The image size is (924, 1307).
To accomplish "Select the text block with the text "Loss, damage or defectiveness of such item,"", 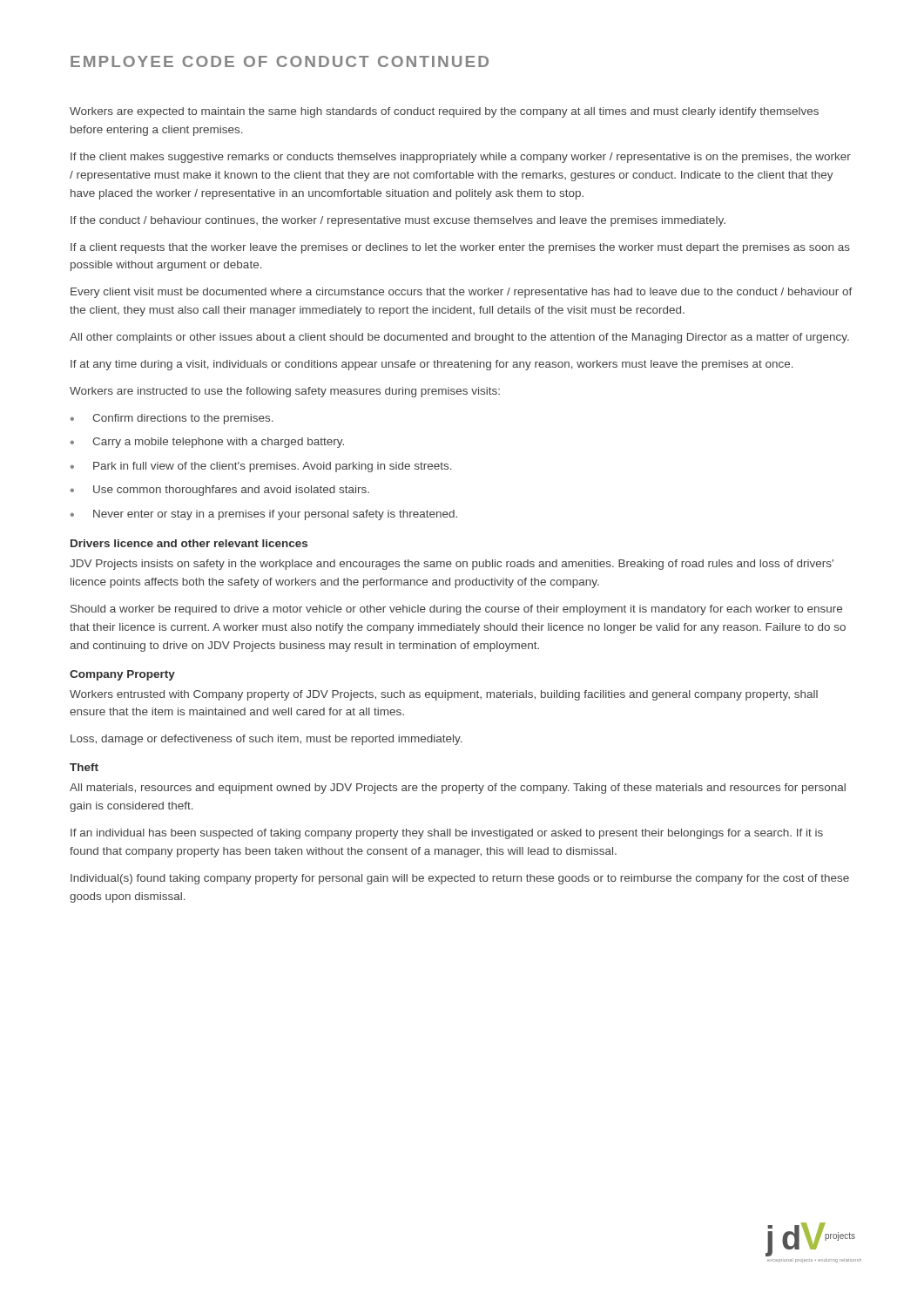I will [x=266, y=739].
